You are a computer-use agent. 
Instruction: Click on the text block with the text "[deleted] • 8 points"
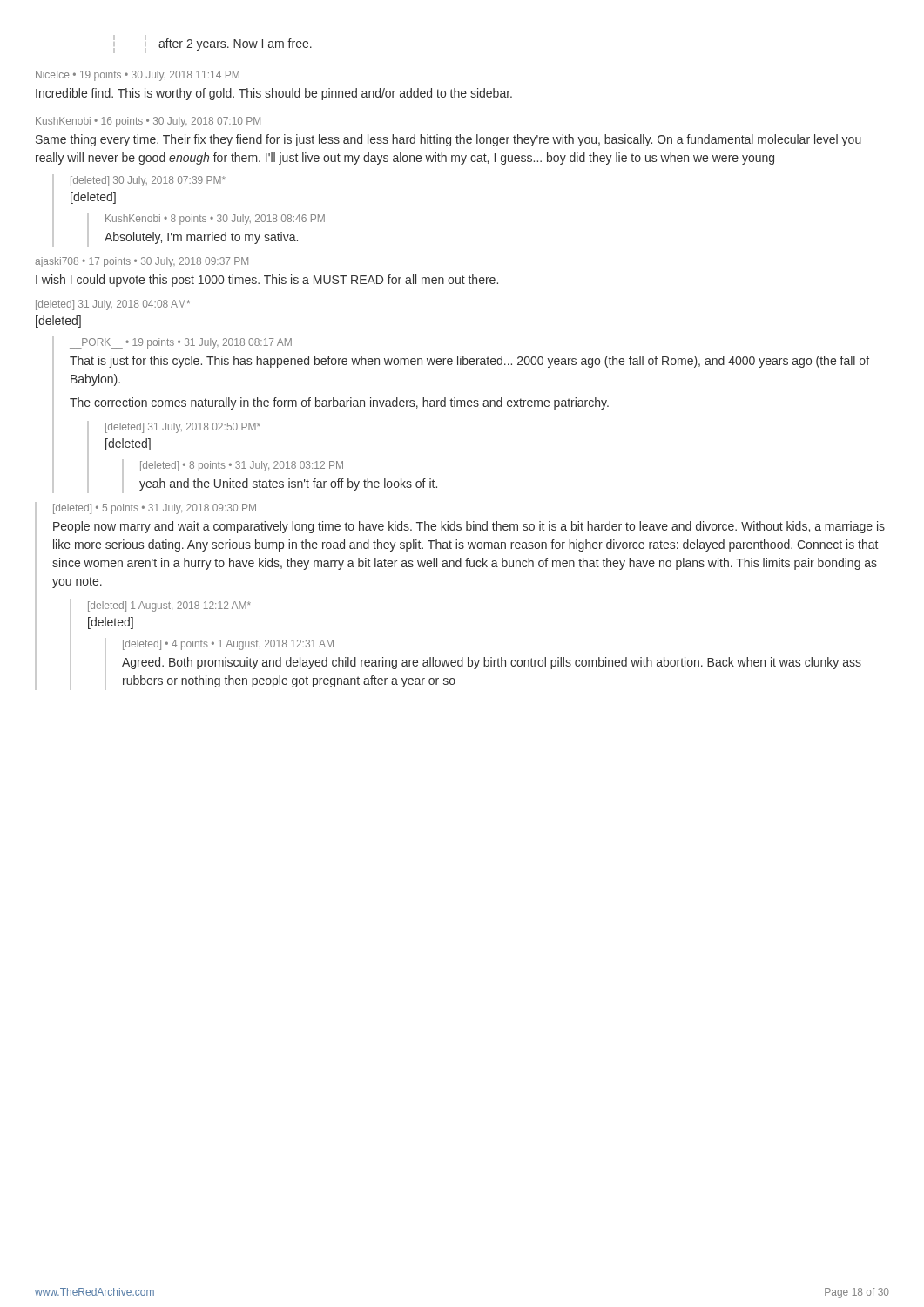coord(242,465)
